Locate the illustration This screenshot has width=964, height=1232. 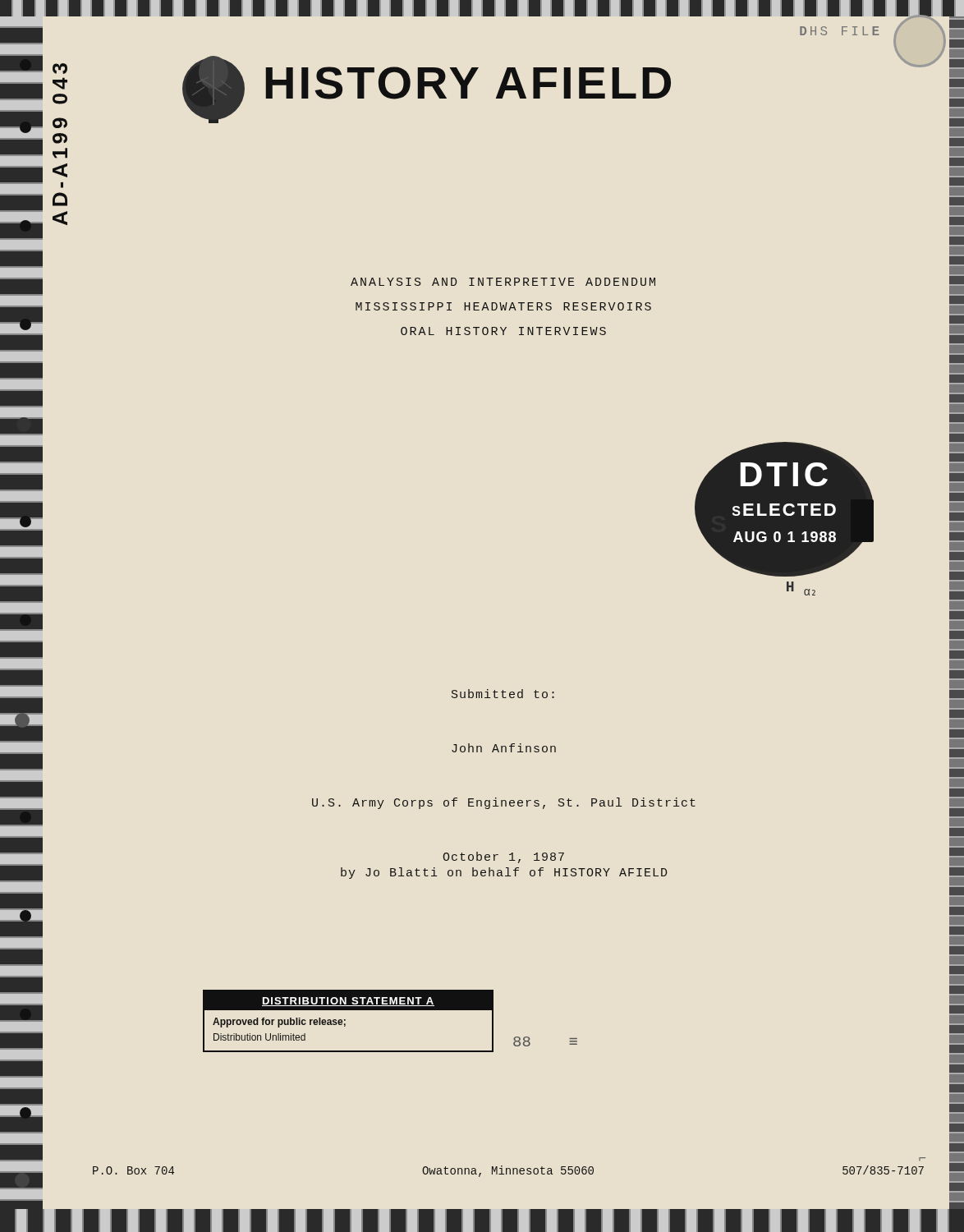(213, 90)
